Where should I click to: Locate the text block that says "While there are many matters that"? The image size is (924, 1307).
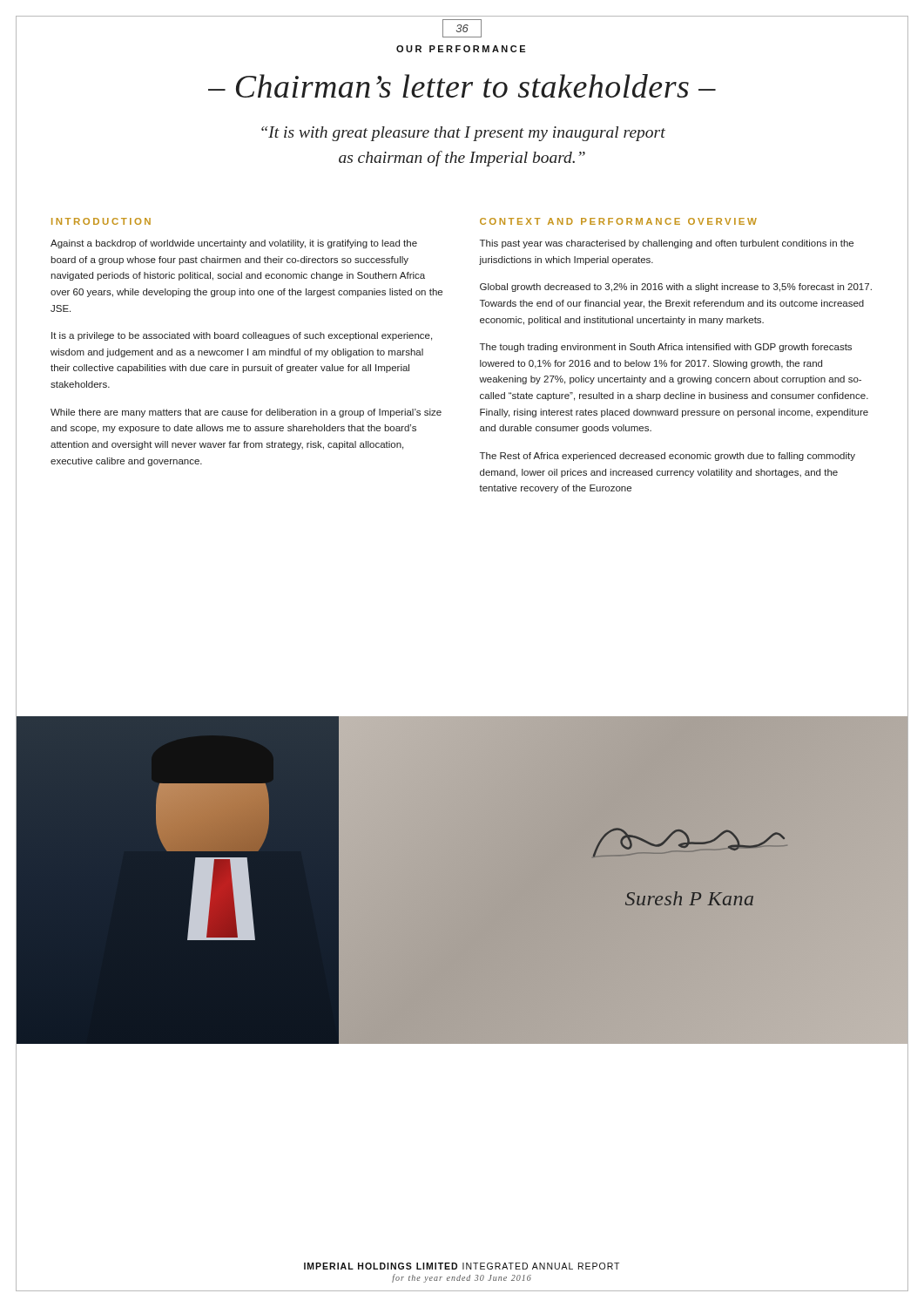pyautogui.click(x=246, y=436)
